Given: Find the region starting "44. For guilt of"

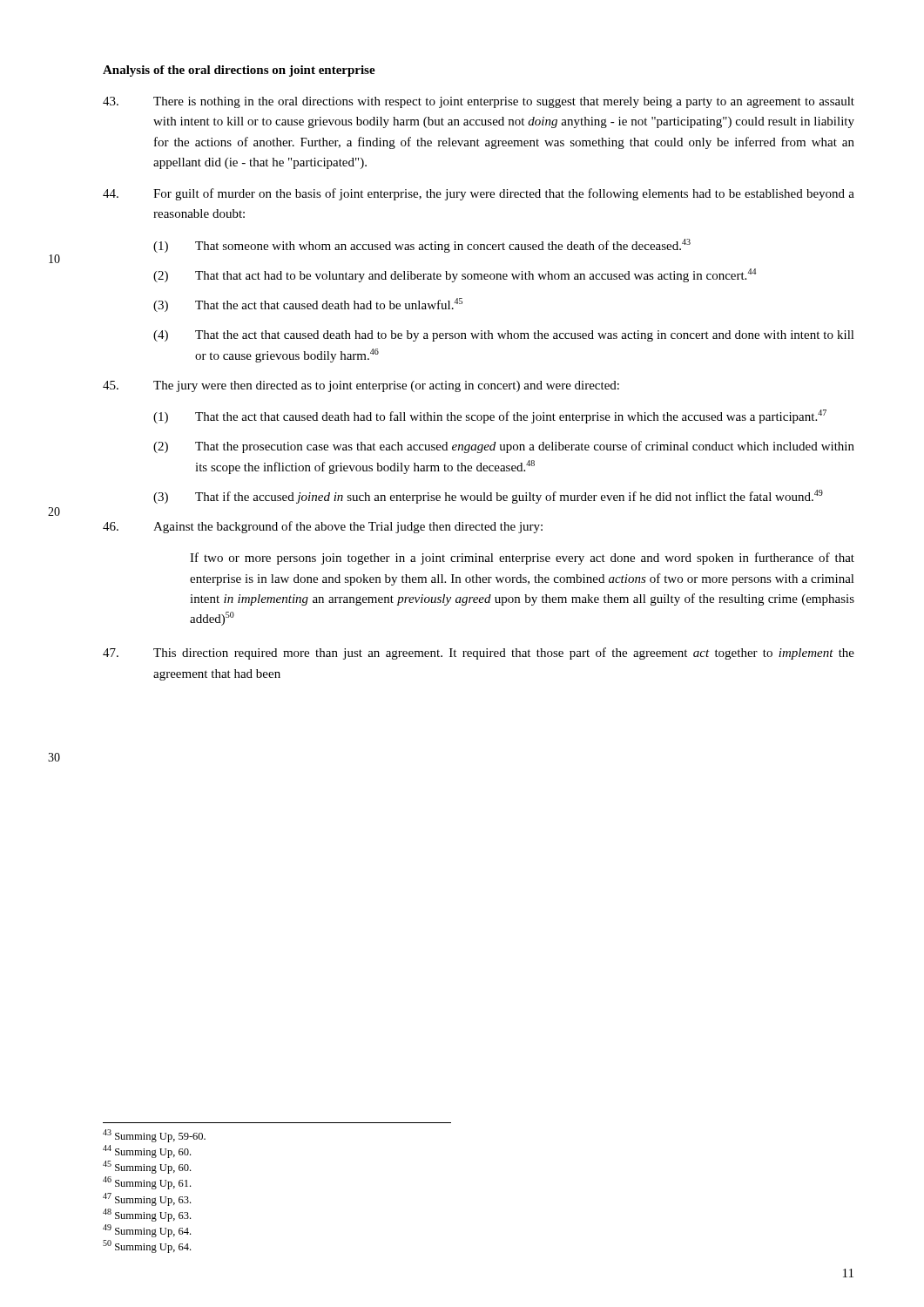Looking at the screenshot, I should pos(479,204).
